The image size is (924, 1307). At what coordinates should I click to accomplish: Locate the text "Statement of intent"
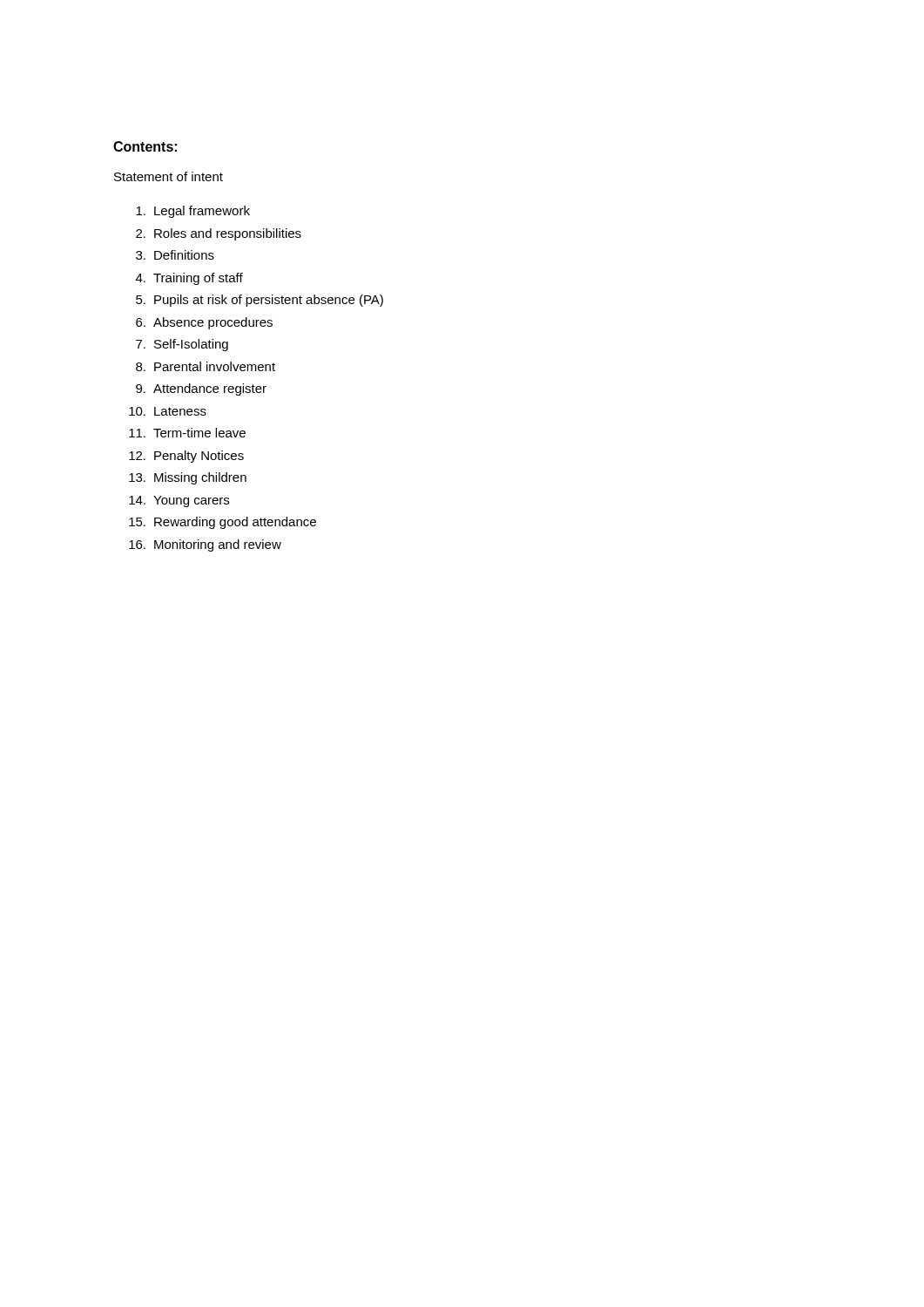pos(168,176)
